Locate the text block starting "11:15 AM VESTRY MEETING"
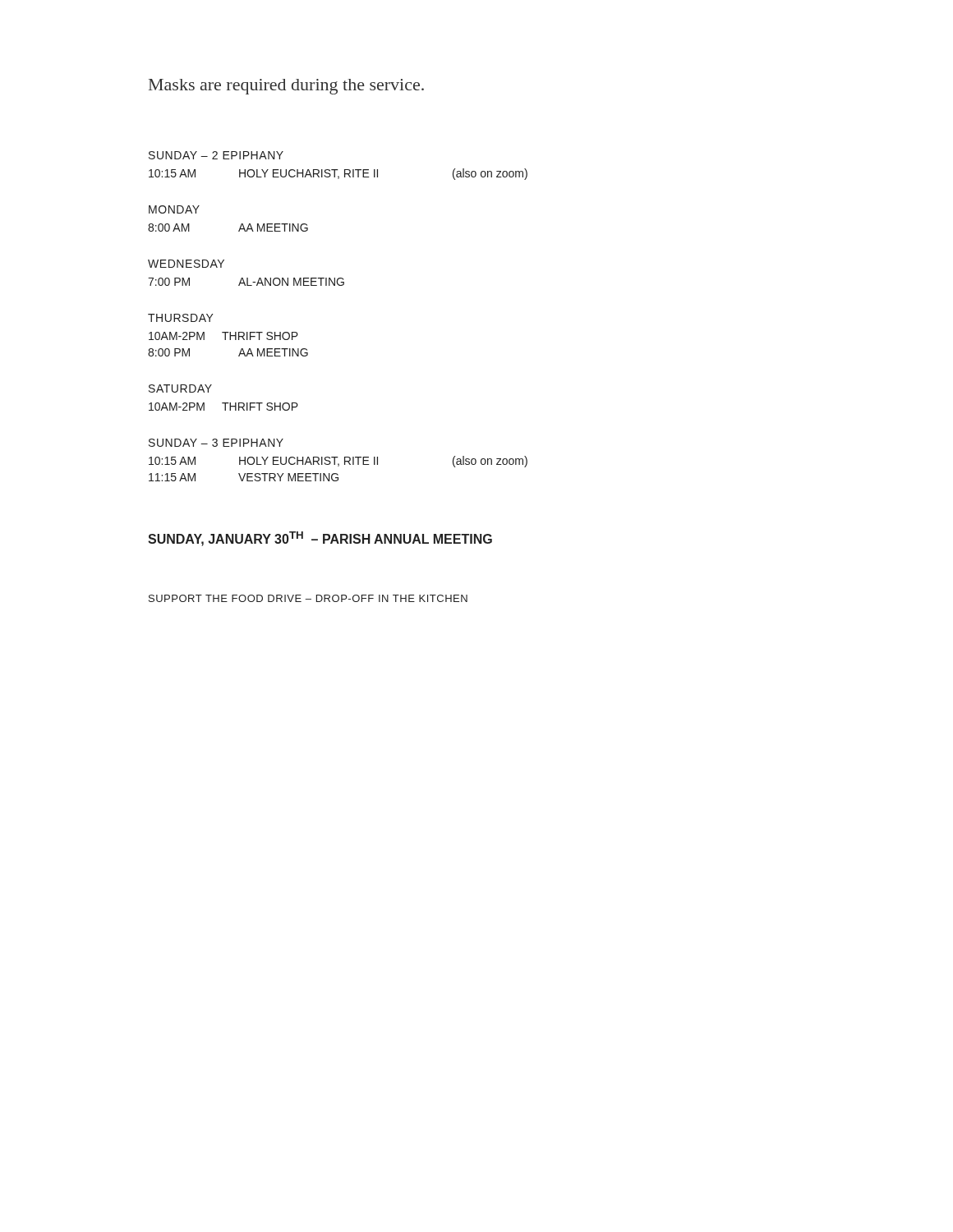Image resolution: width=953 pixels, height=1232 pixels. (283, 477)
